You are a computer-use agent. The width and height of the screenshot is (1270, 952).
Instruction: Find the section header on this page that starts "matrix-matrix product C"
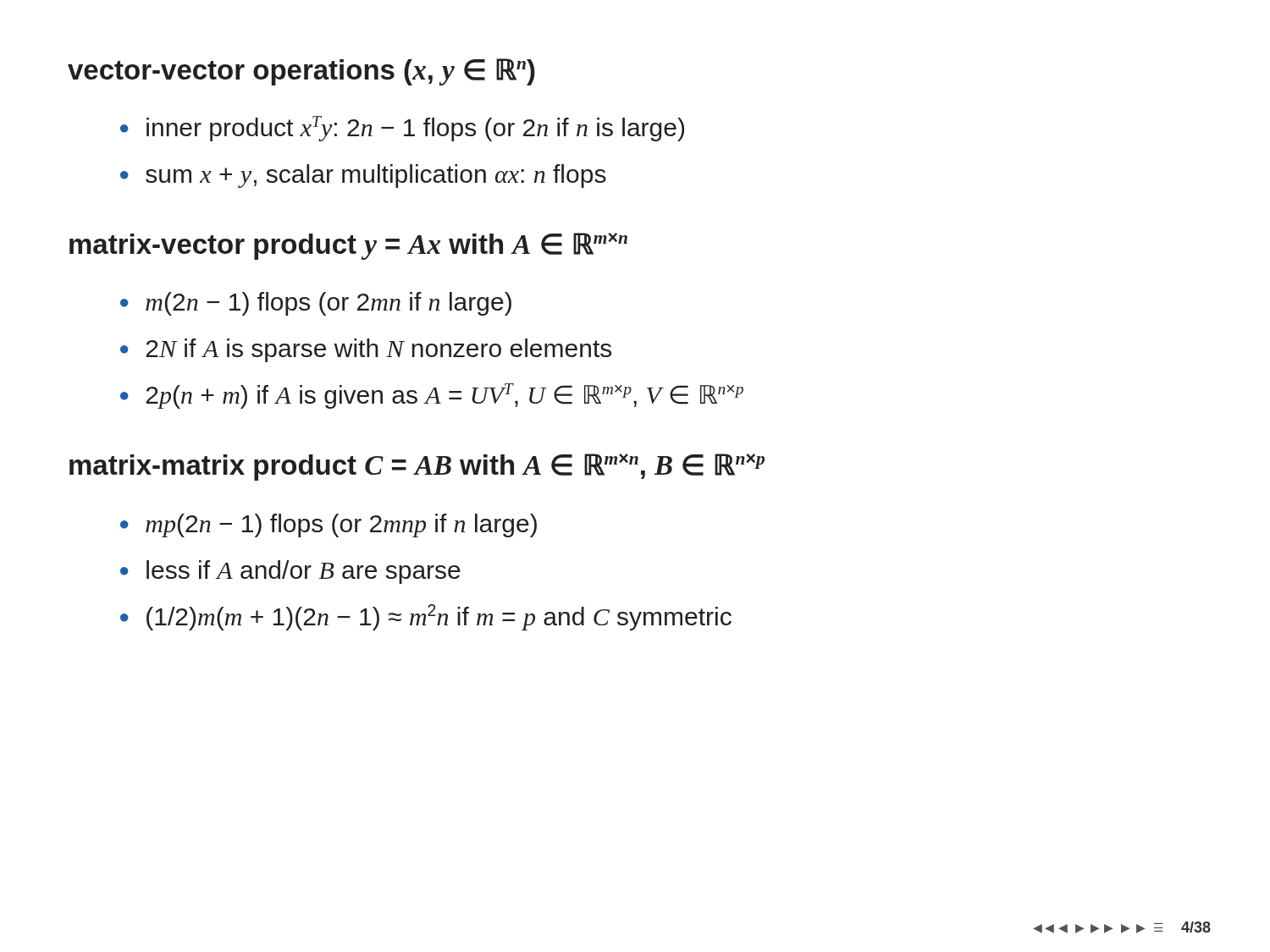tap(416, 465)
